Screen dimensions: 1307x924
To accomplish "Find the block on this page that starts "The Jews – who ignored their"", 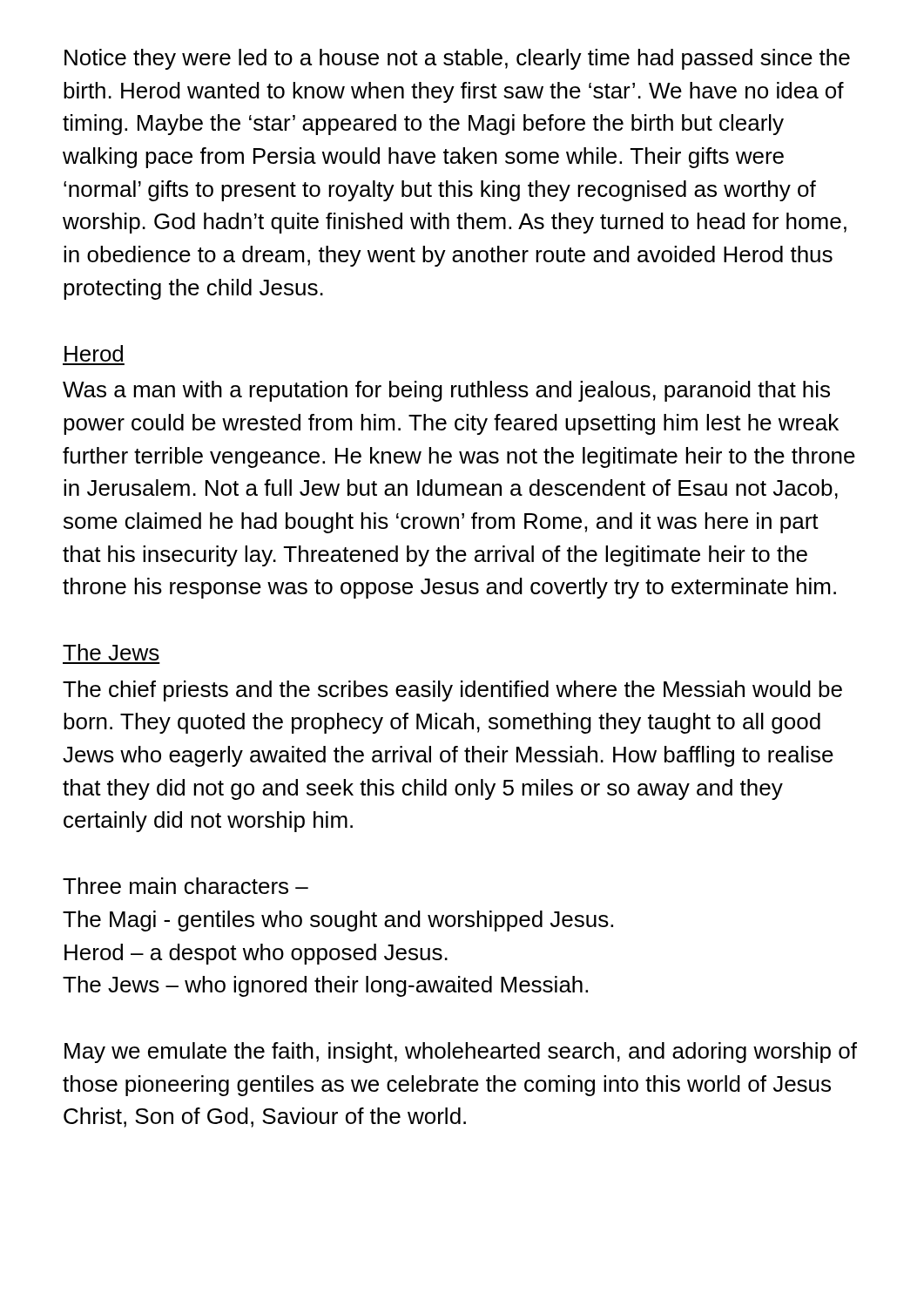I will coord(326,985).
